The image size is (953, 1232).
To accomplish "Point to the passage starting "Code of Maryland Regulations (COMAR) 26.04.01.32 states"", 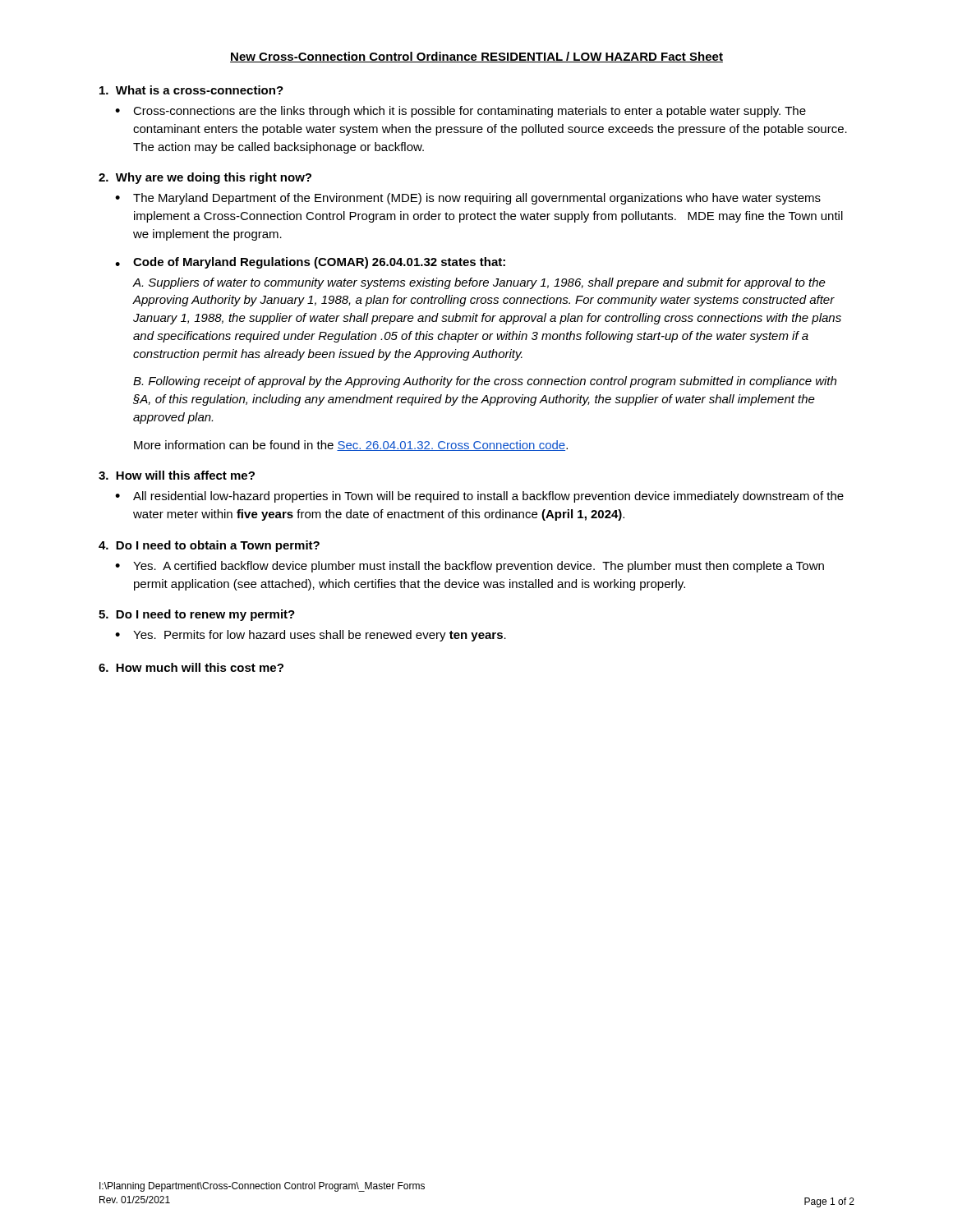I will [320, 261].
